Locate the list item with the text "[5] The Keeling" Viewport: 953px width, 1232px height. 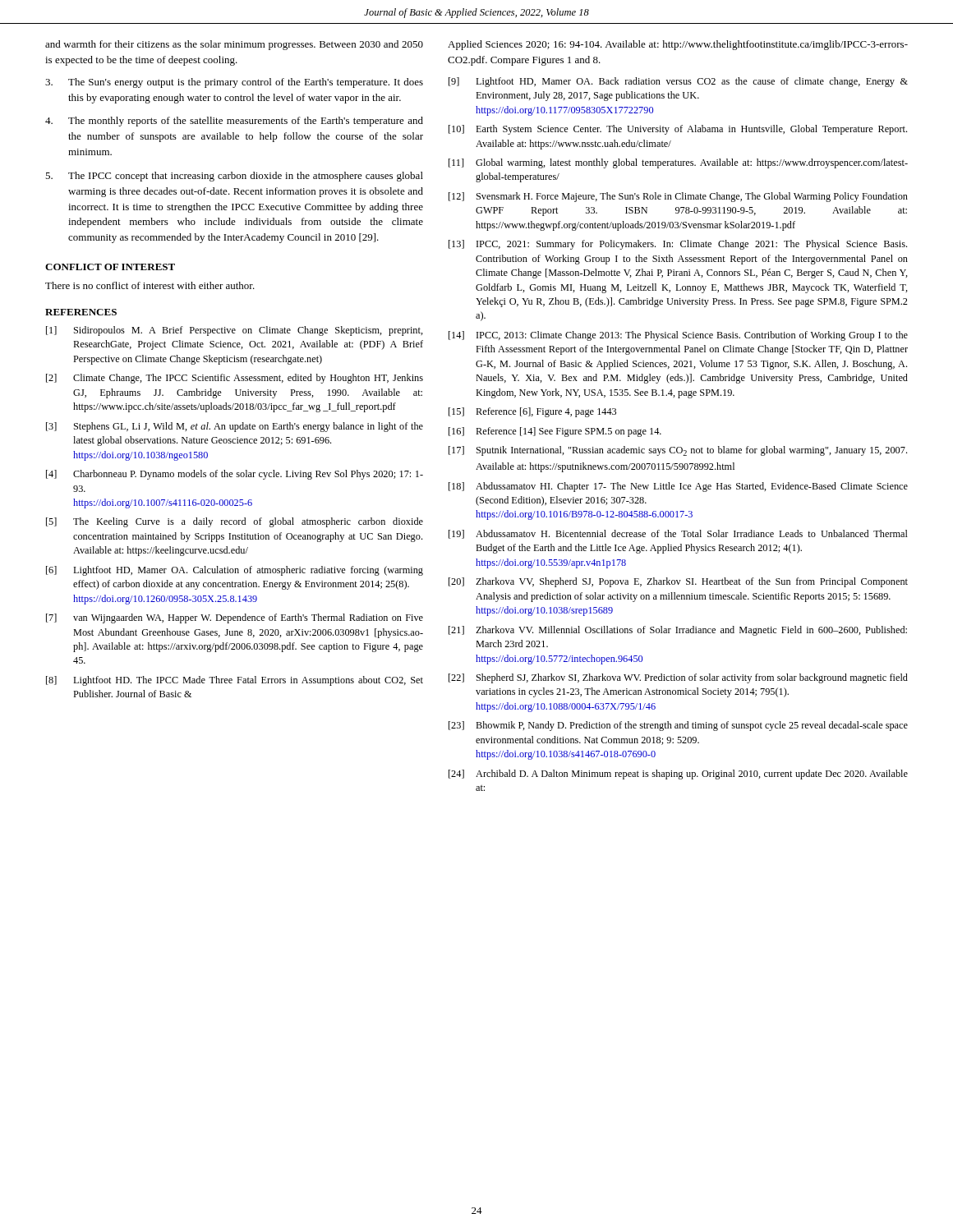pos(234,537)
